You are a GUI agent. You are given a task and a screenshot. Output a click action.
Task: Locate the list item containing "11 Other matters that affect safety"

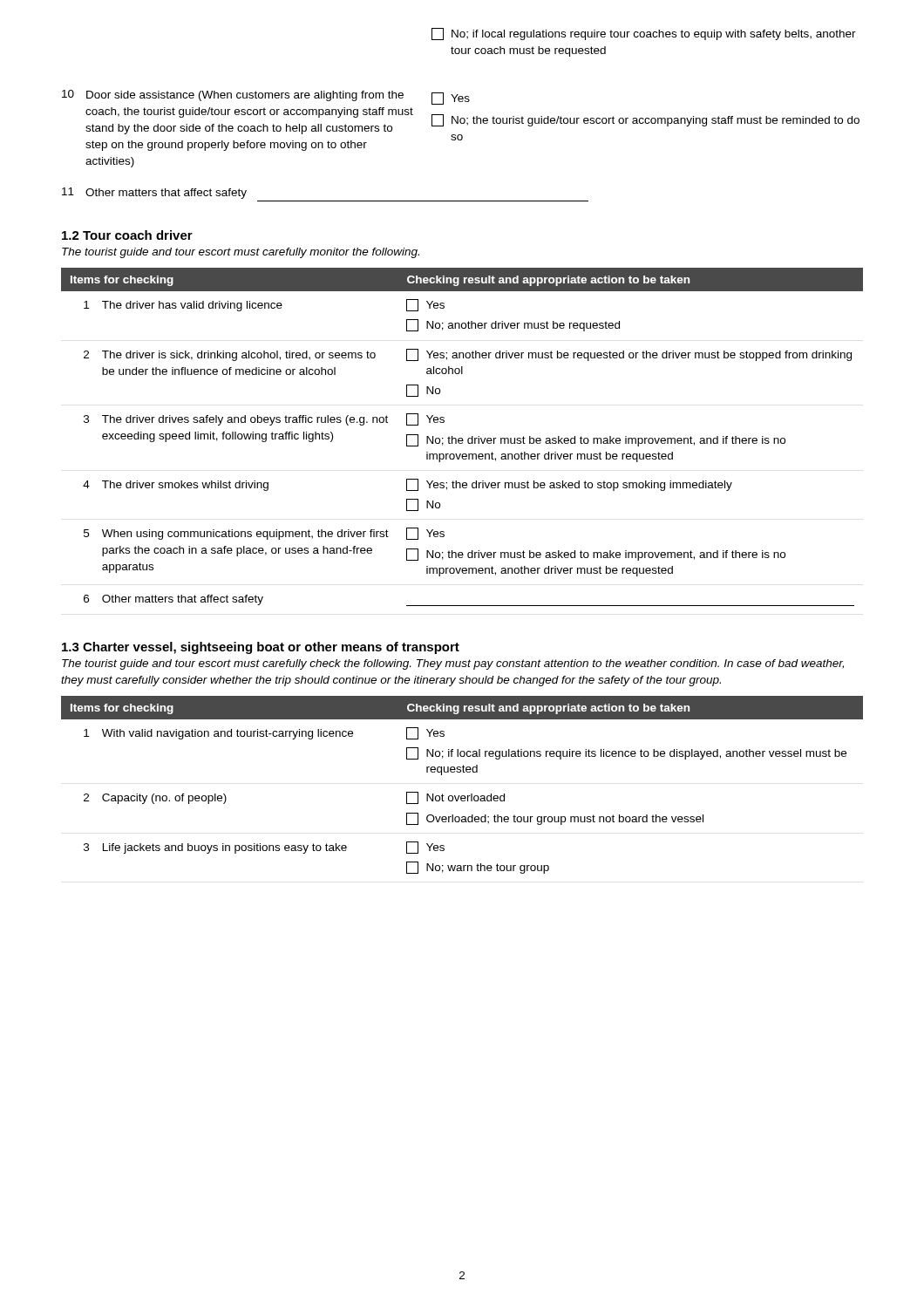[462, 193]
